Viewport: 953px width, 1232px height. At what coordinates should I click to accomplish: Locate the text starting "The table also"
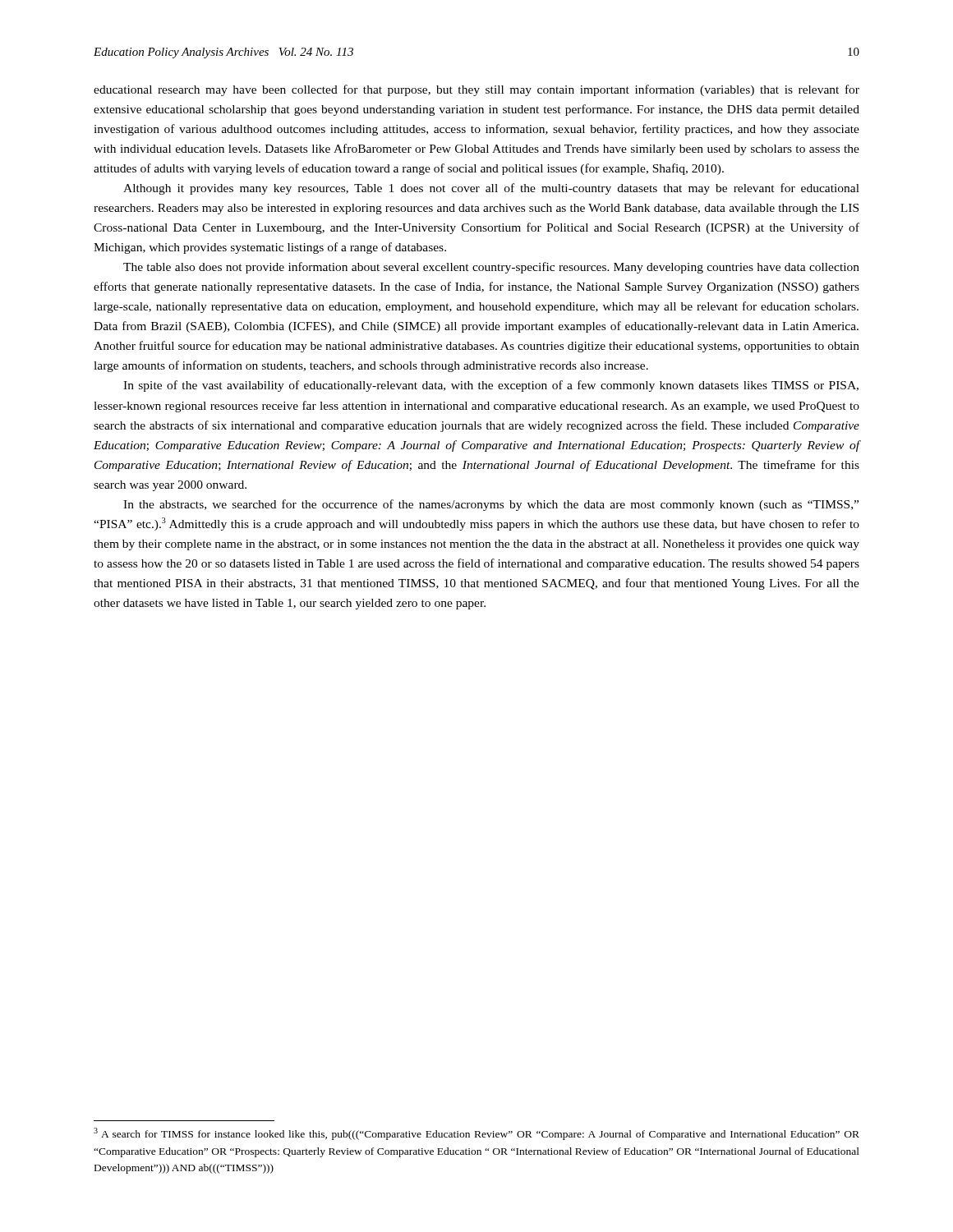pyautogui.click(x=476, y=317)
